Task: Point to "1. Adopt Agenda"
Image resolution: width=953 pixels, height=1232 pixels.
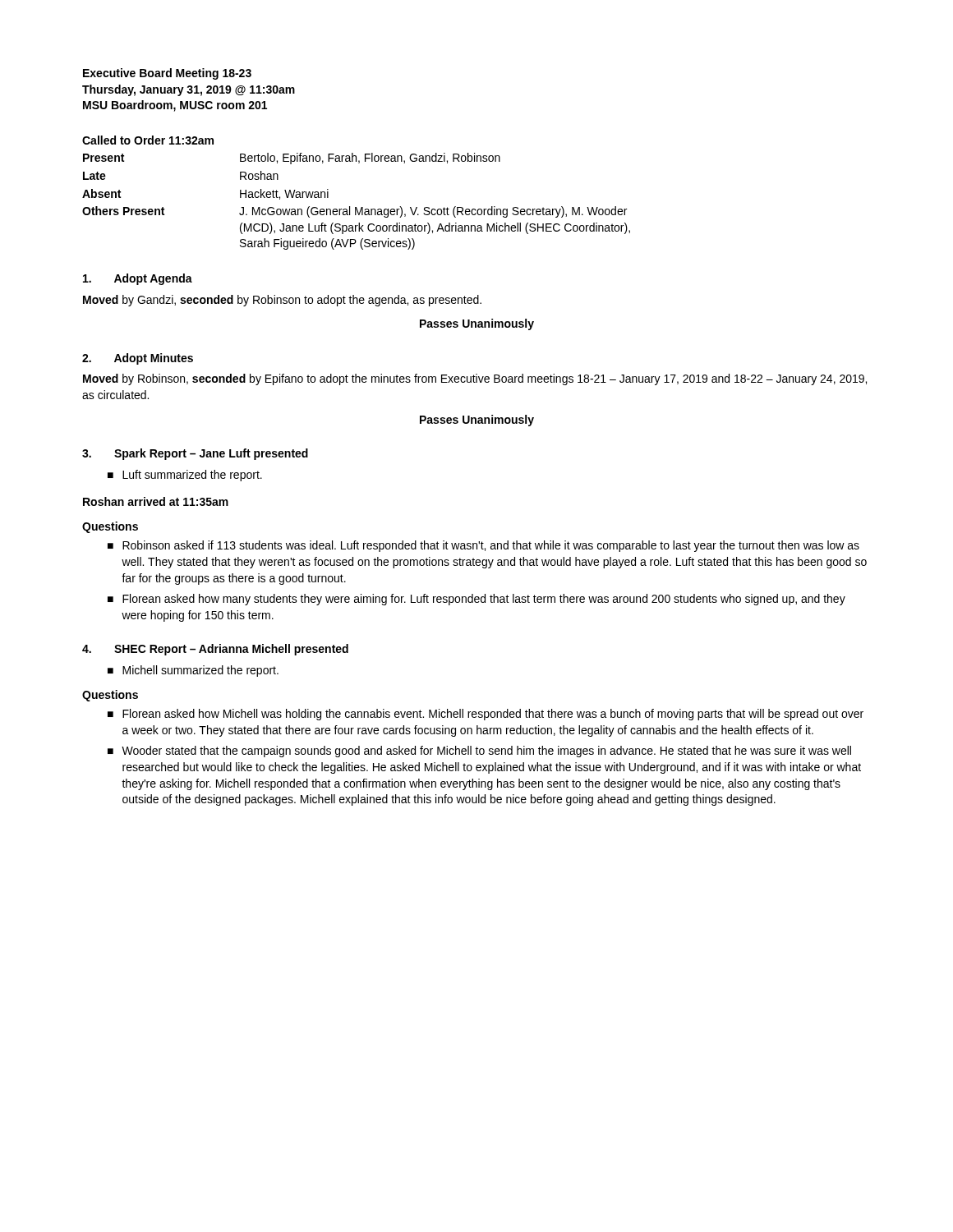Action: coord(137,278)
